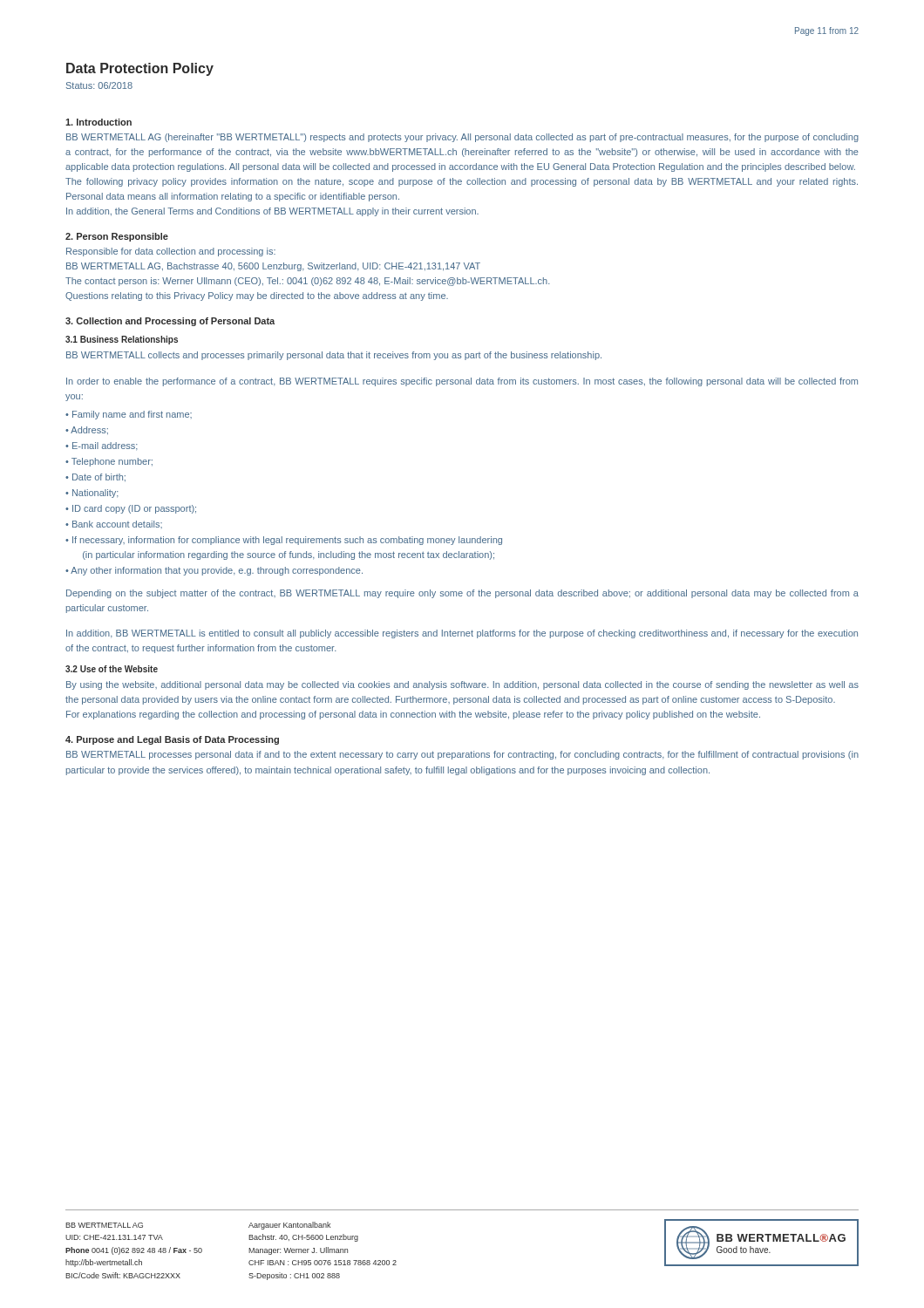Locate the region starting "Responsible for data collection and processing is: BB"
This screenshot has width=924, height=1308.
pyautogui.click(x=308, y=274)
